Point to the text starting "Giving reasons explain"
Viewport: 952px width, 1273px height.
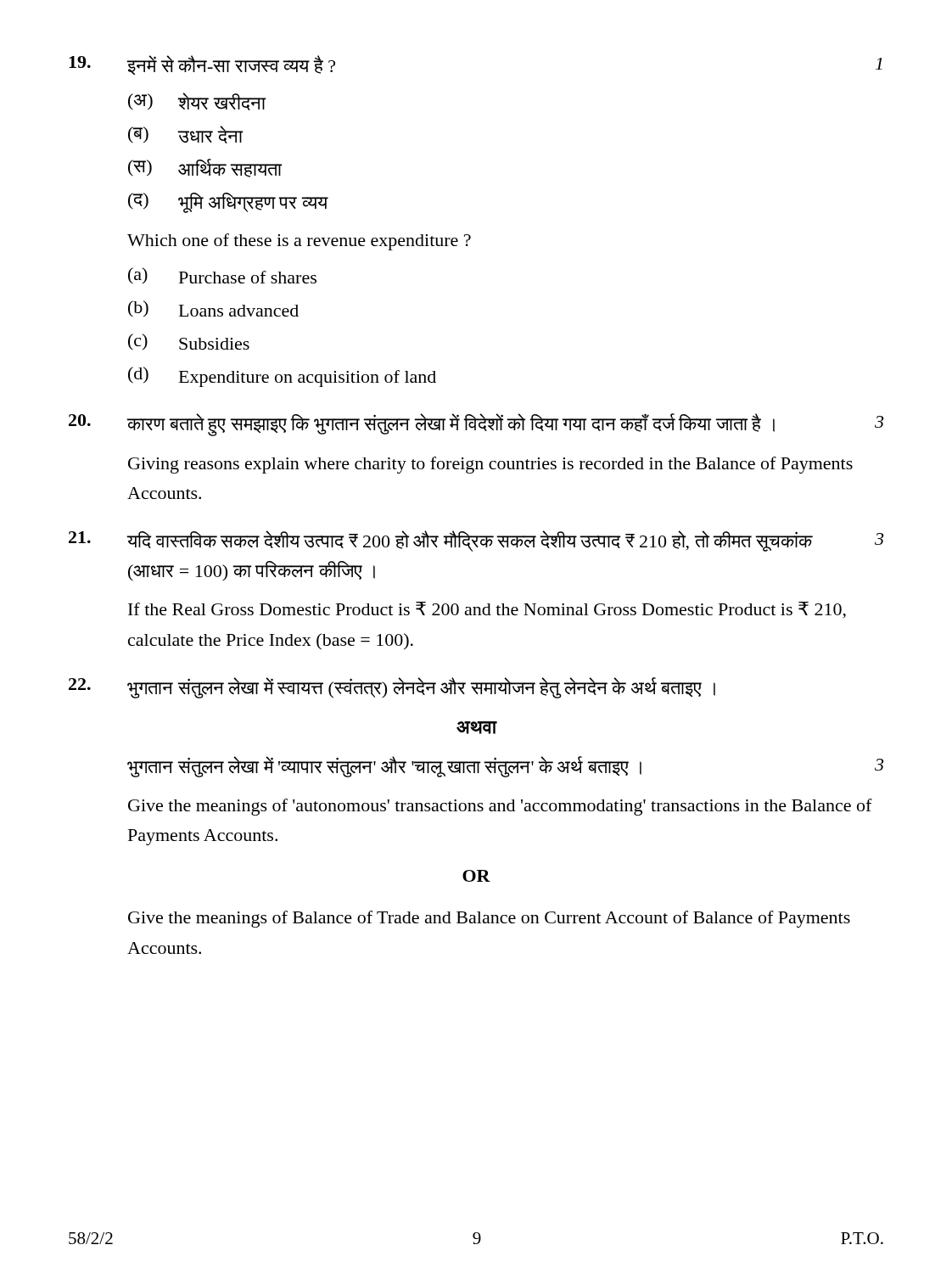(x=490, y=478)
